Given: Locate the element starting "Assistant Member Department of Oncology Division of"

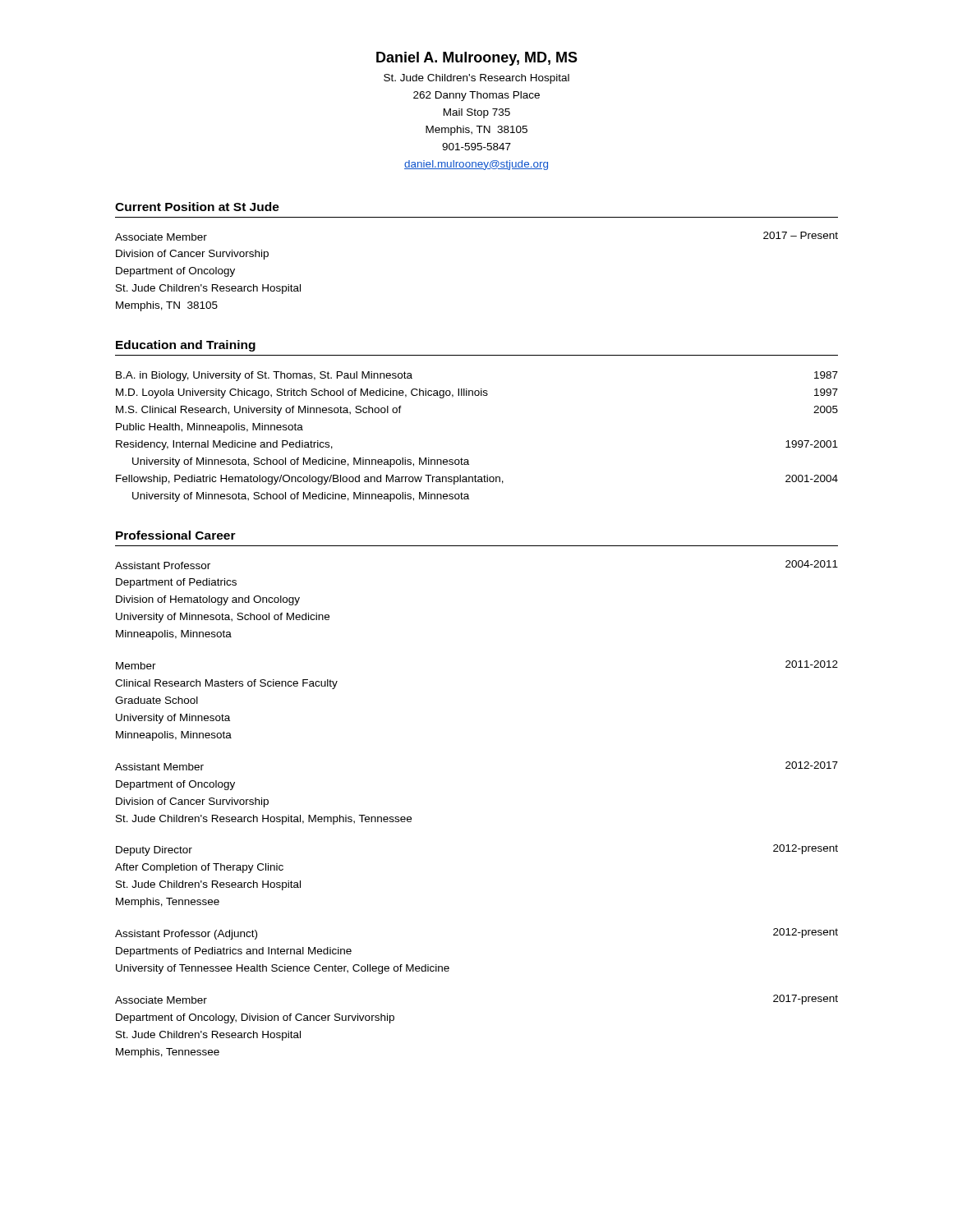Looking at the screenshot, I should click(x=158, y=766).
